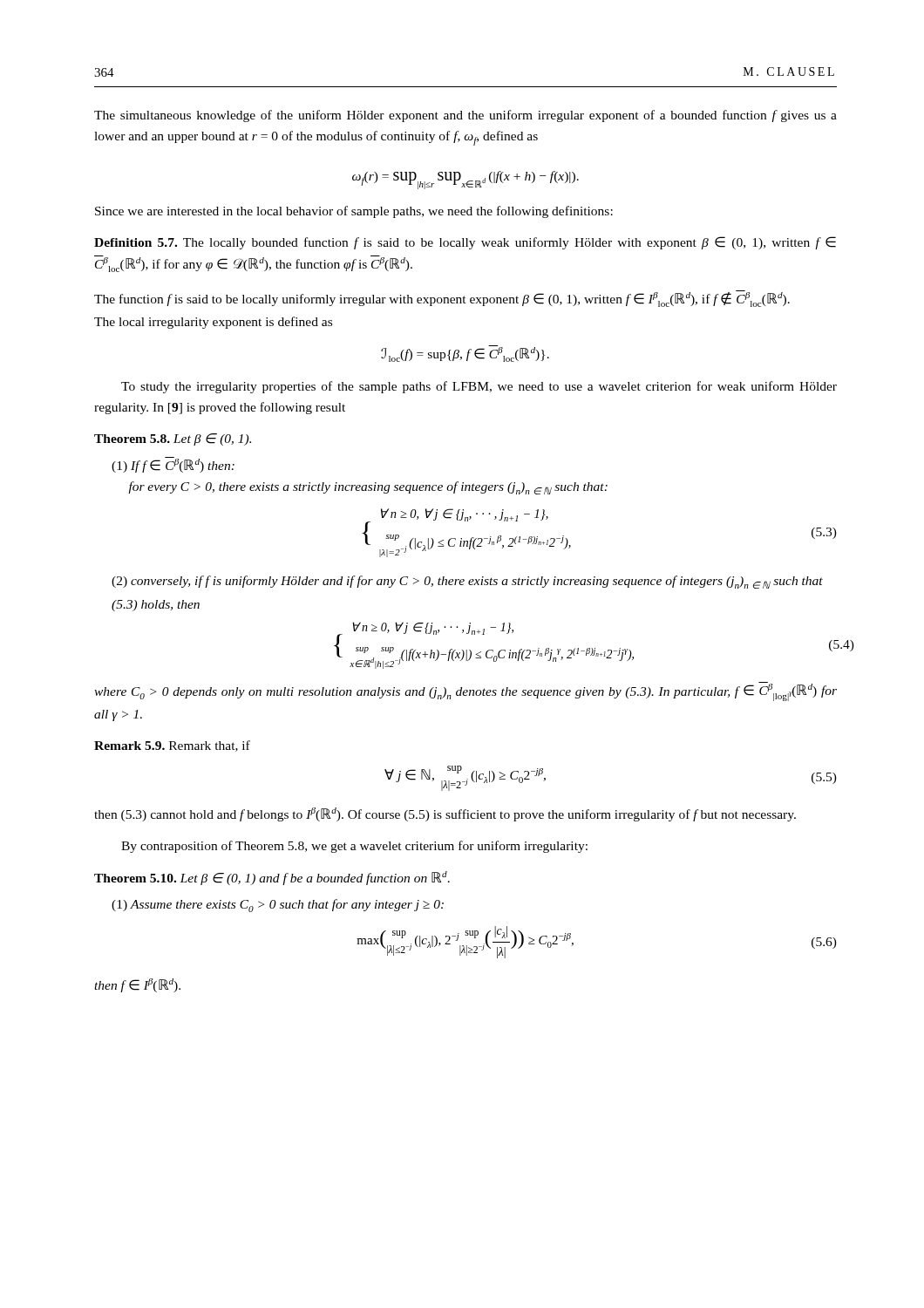Image resolution: width=924 pixels, height=1308 pixels.
Task: Find the block on this page that starts "then (5.3) cannot hold"
Action: [466, 814]
